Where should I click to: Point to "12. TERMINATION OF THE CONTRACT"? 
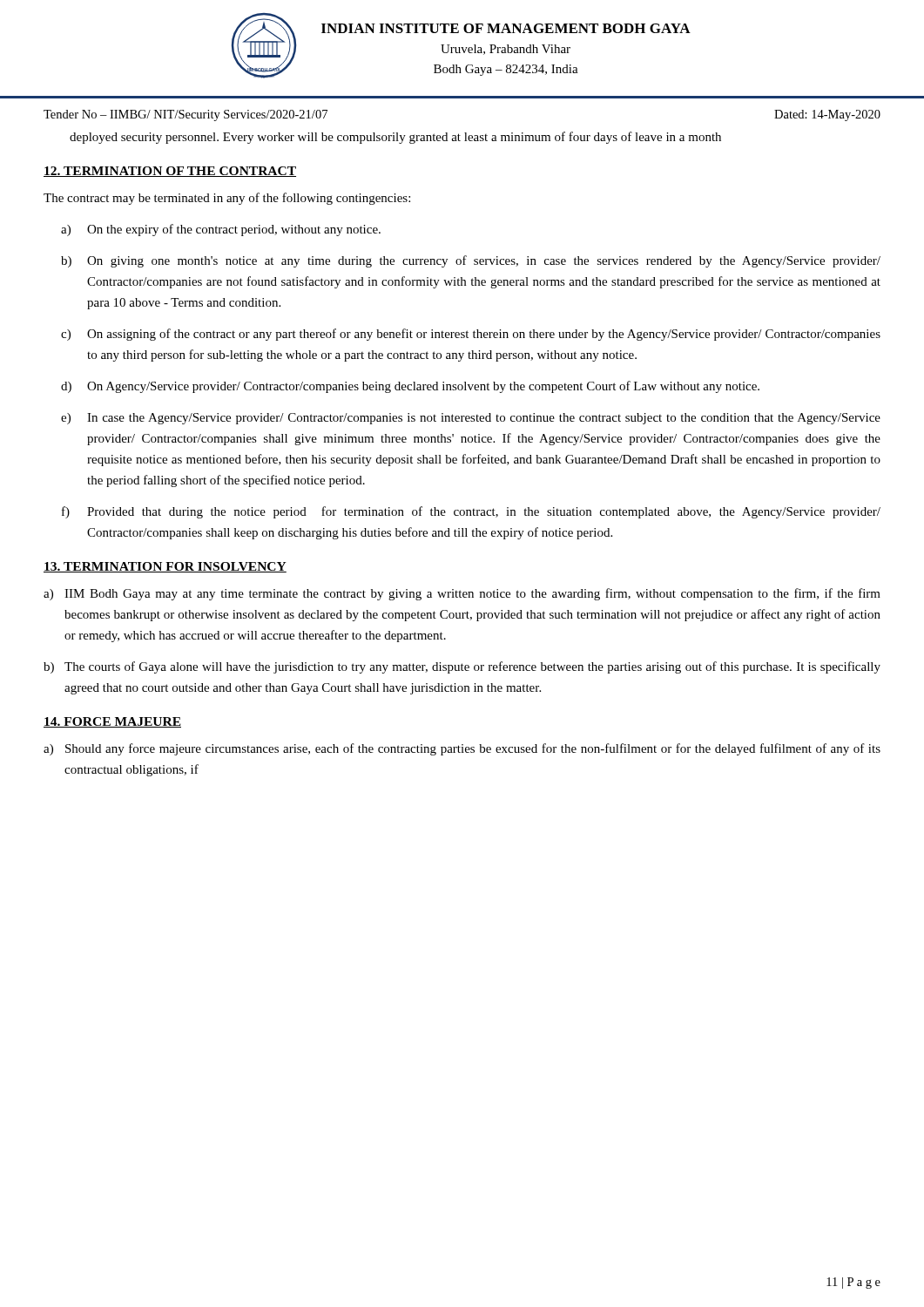[170, 171]
